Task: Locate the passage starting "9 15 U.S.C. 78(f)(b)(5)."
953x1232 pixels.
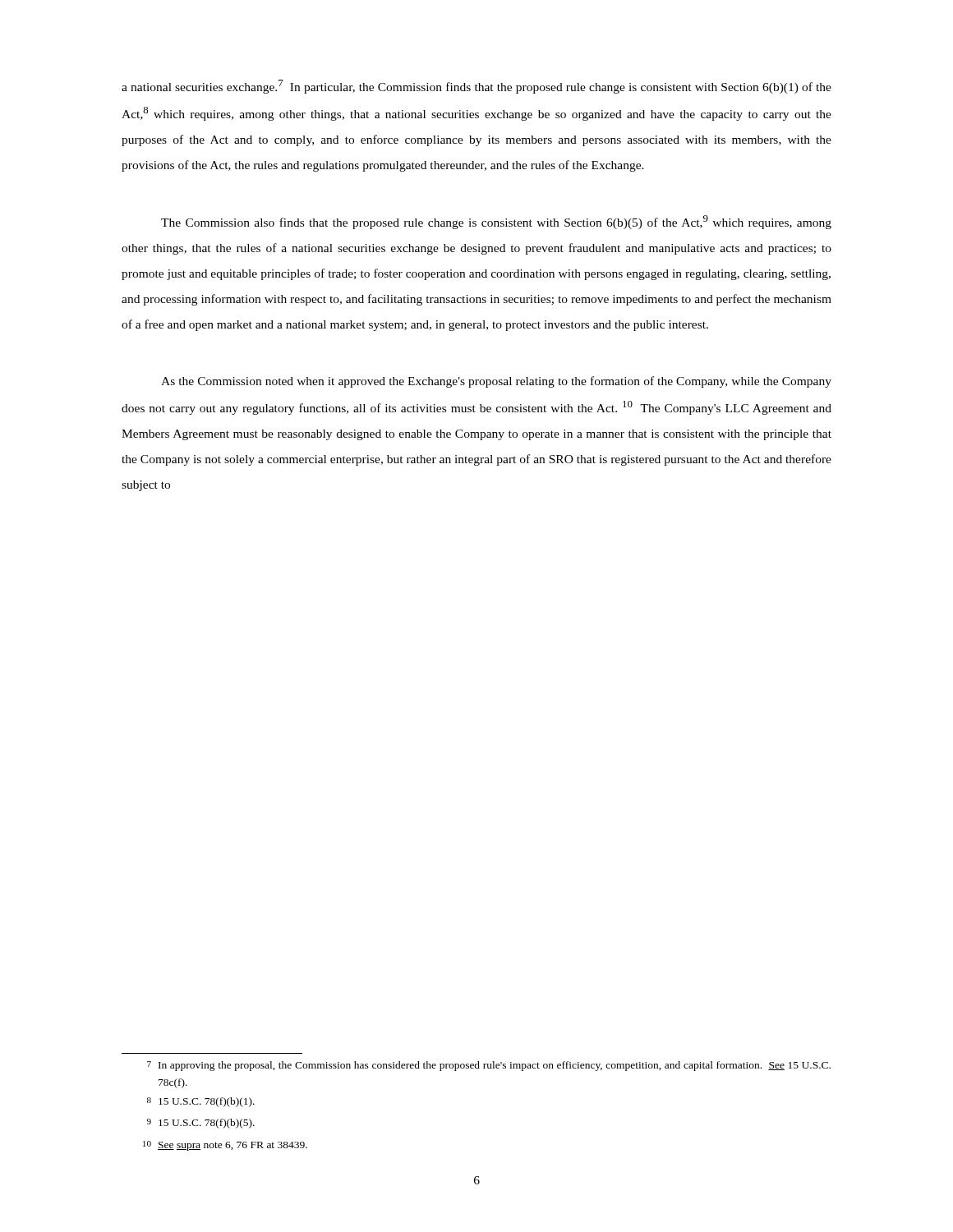Action: (201, 1124)
